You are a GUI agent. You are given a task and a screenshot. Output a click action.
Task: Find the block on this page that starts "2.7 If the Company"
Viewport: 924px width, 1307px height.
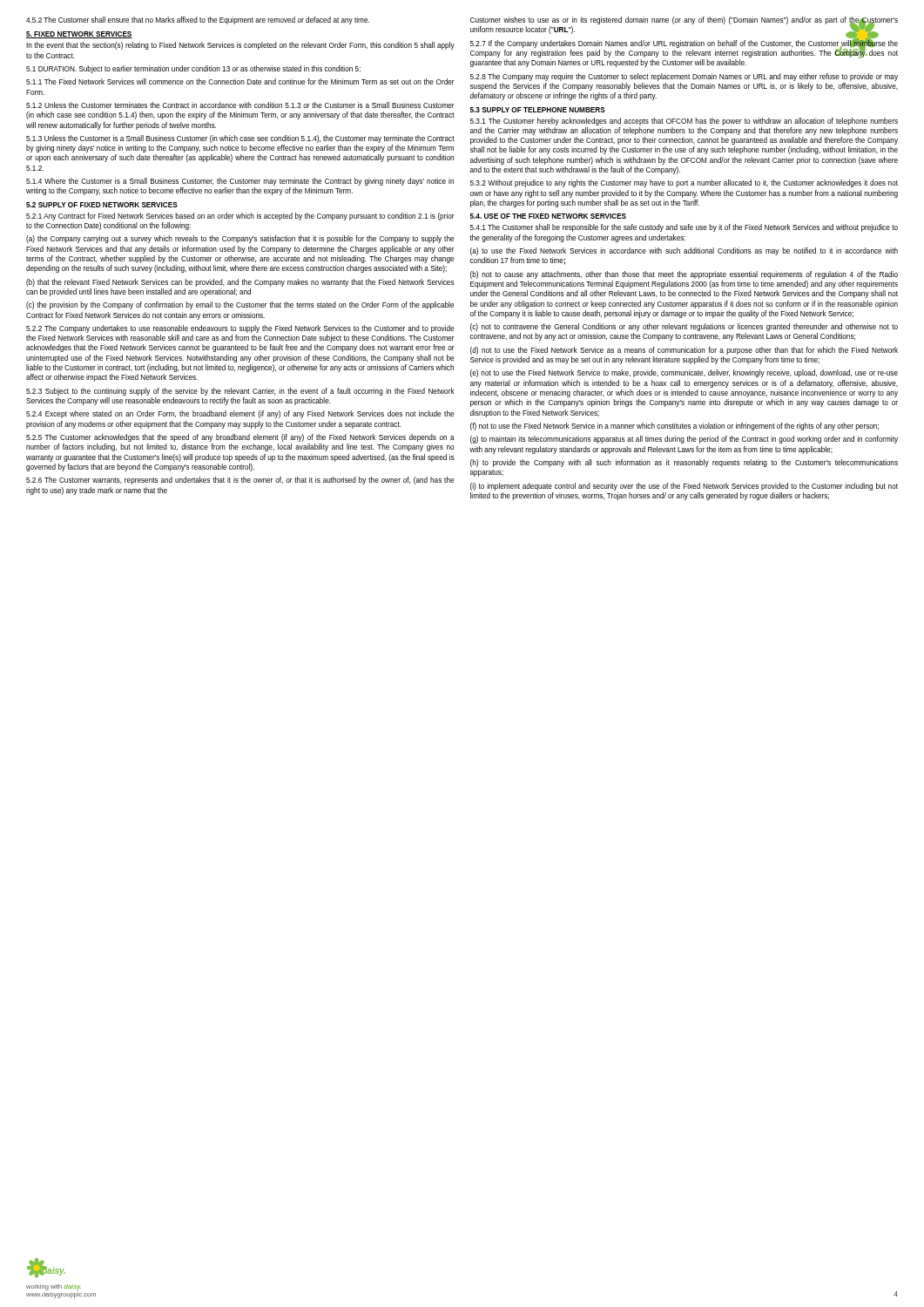point(684,54)
